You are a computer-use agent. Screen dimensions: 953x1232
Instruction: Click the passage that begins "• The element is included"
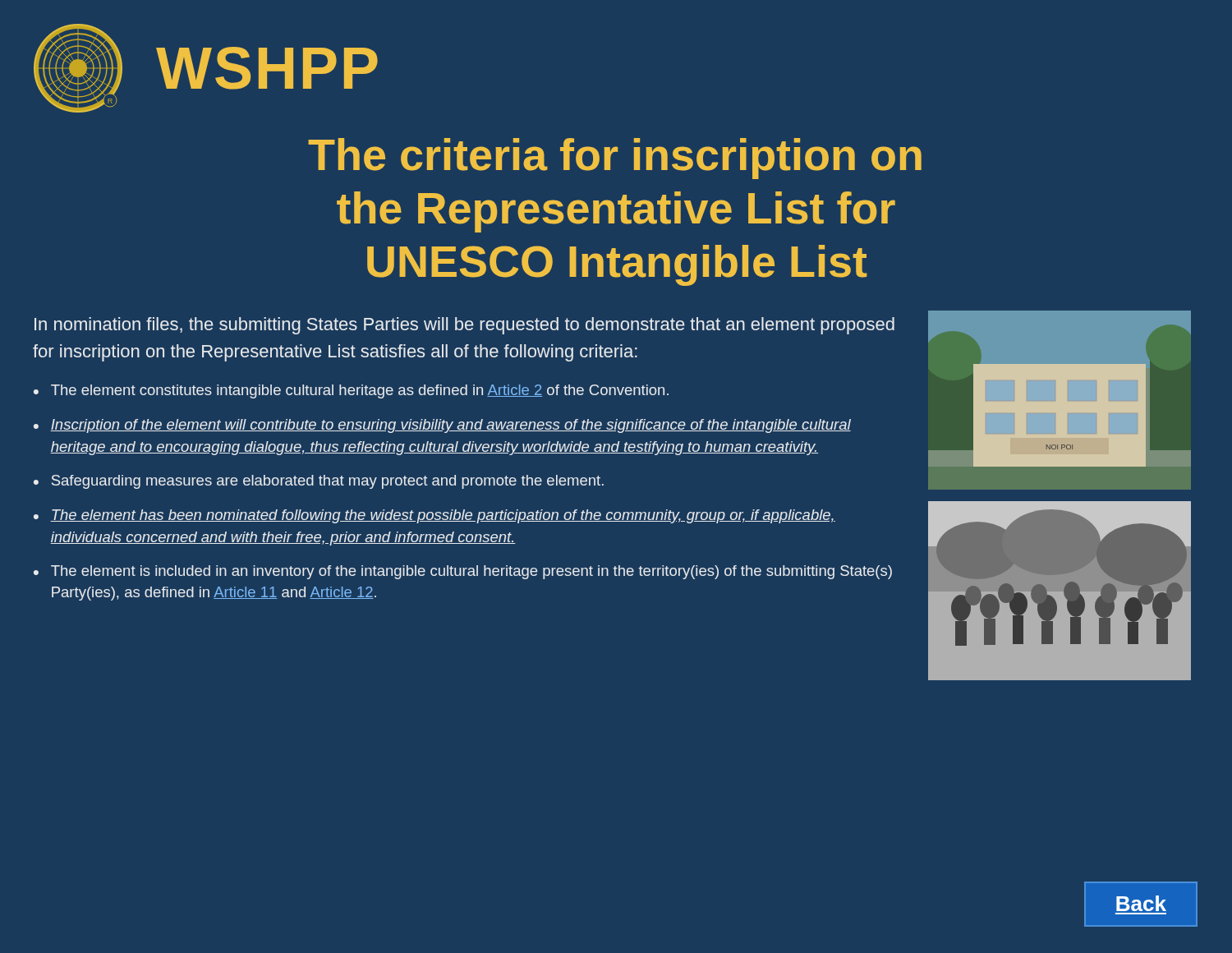click(x=464, y=582)
